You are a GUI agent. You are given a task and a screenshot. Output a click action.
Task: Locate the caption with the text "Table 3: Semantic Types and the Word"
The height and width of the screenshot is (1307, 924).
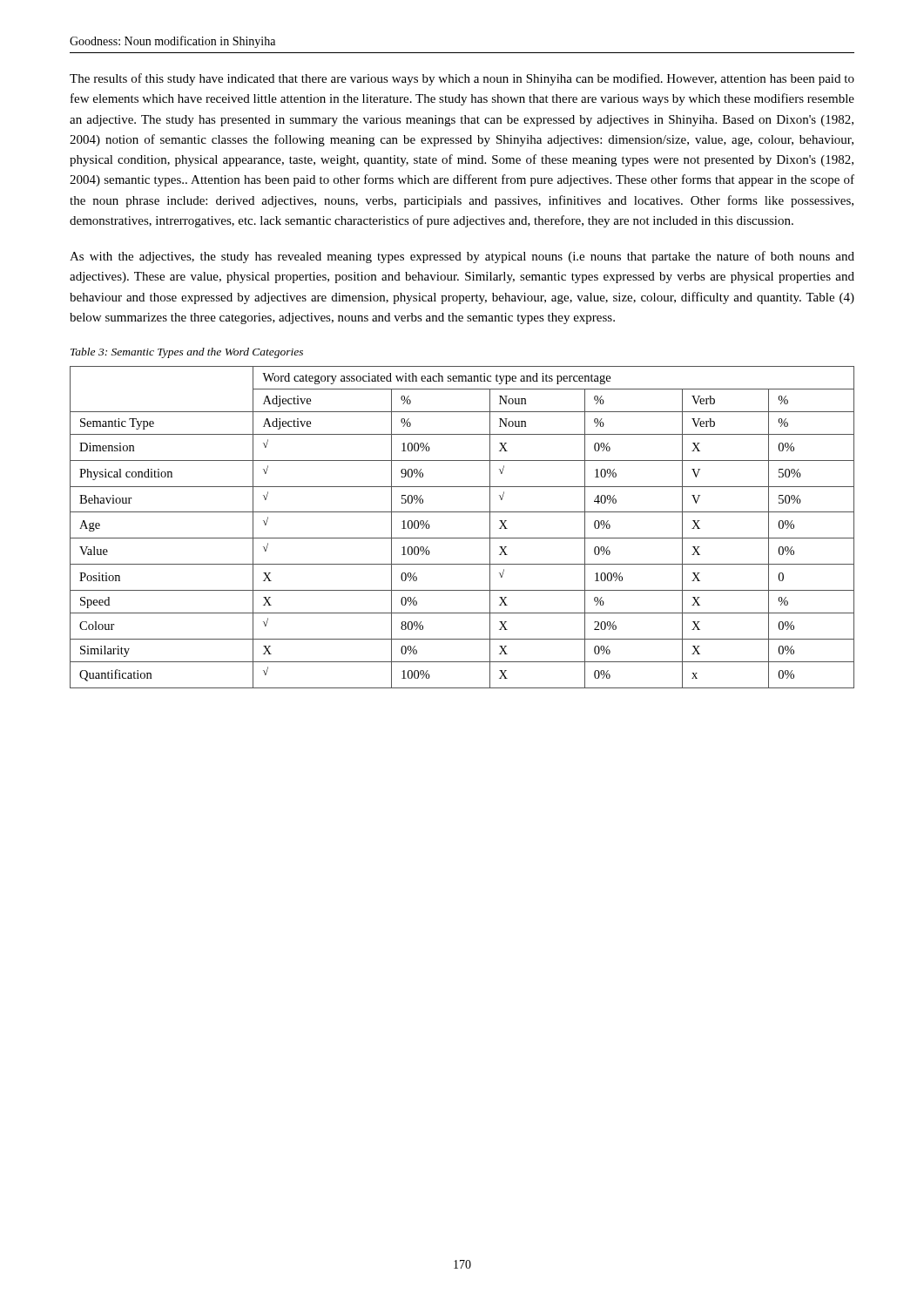pos(187,352)
